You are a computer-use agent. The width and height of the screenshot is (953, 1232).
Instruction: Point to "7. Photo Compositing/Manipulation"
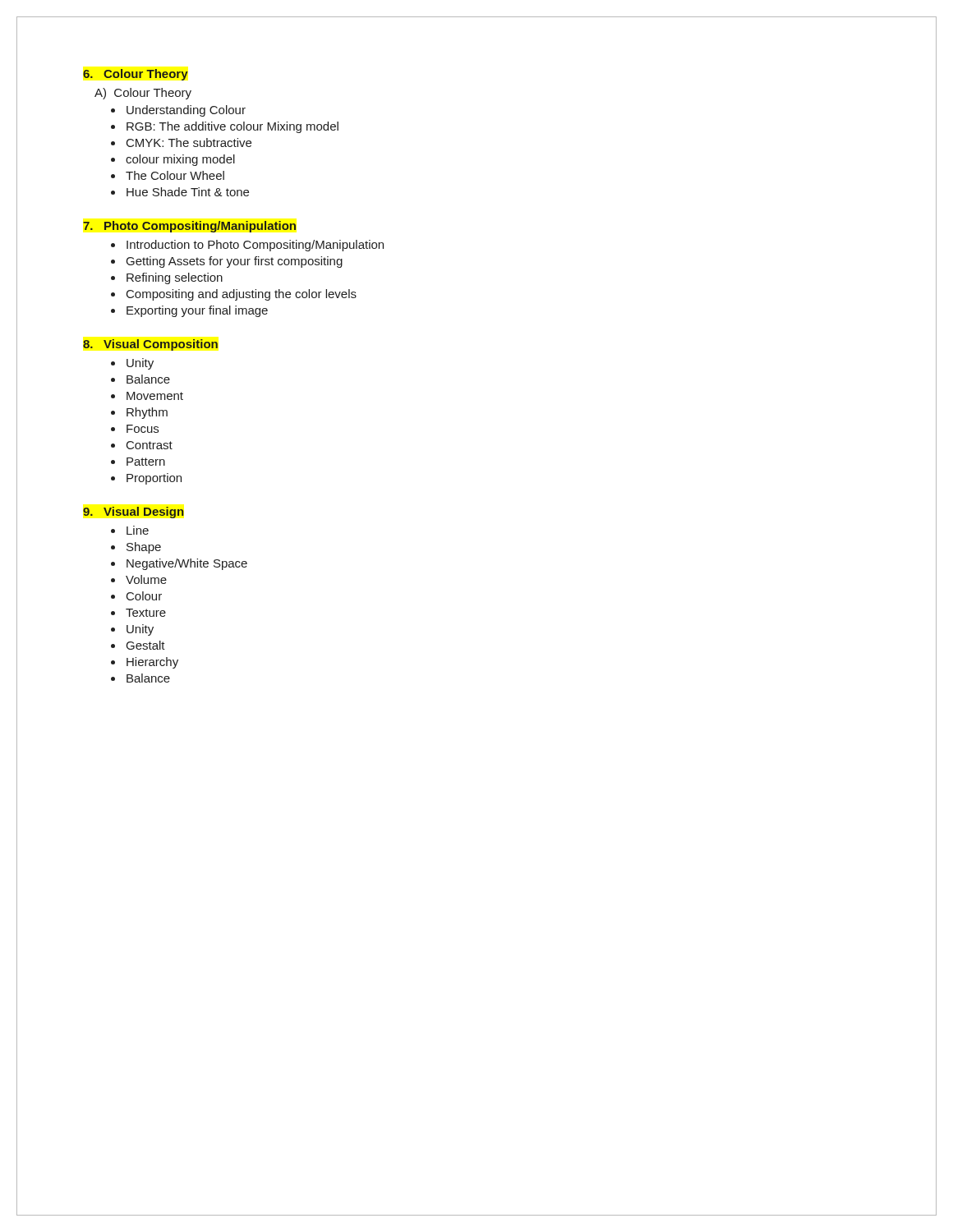click(x=190, y=225)
